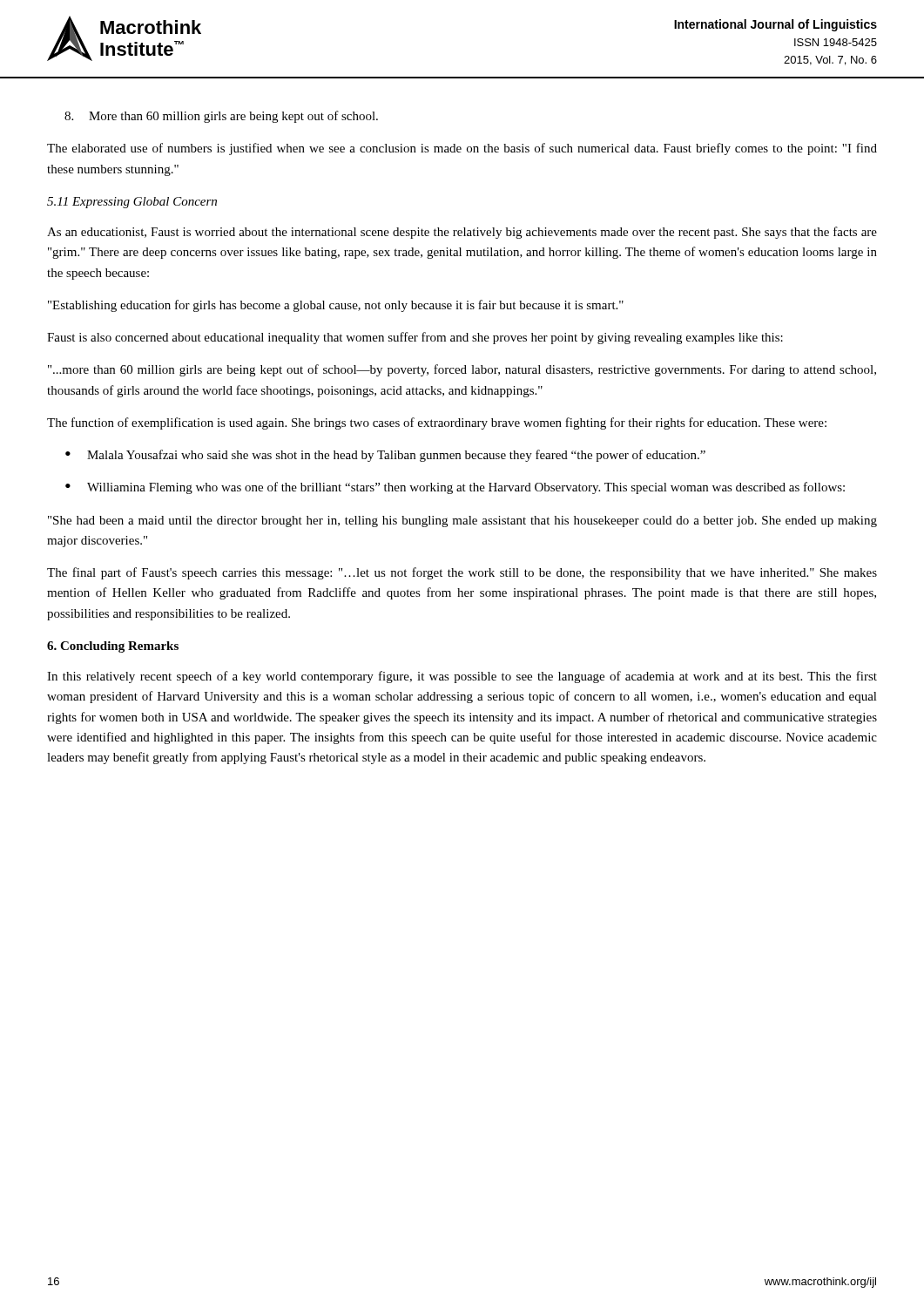Select the section header containing "5.11 Expressing Global Concern"

tap(132, 203)
